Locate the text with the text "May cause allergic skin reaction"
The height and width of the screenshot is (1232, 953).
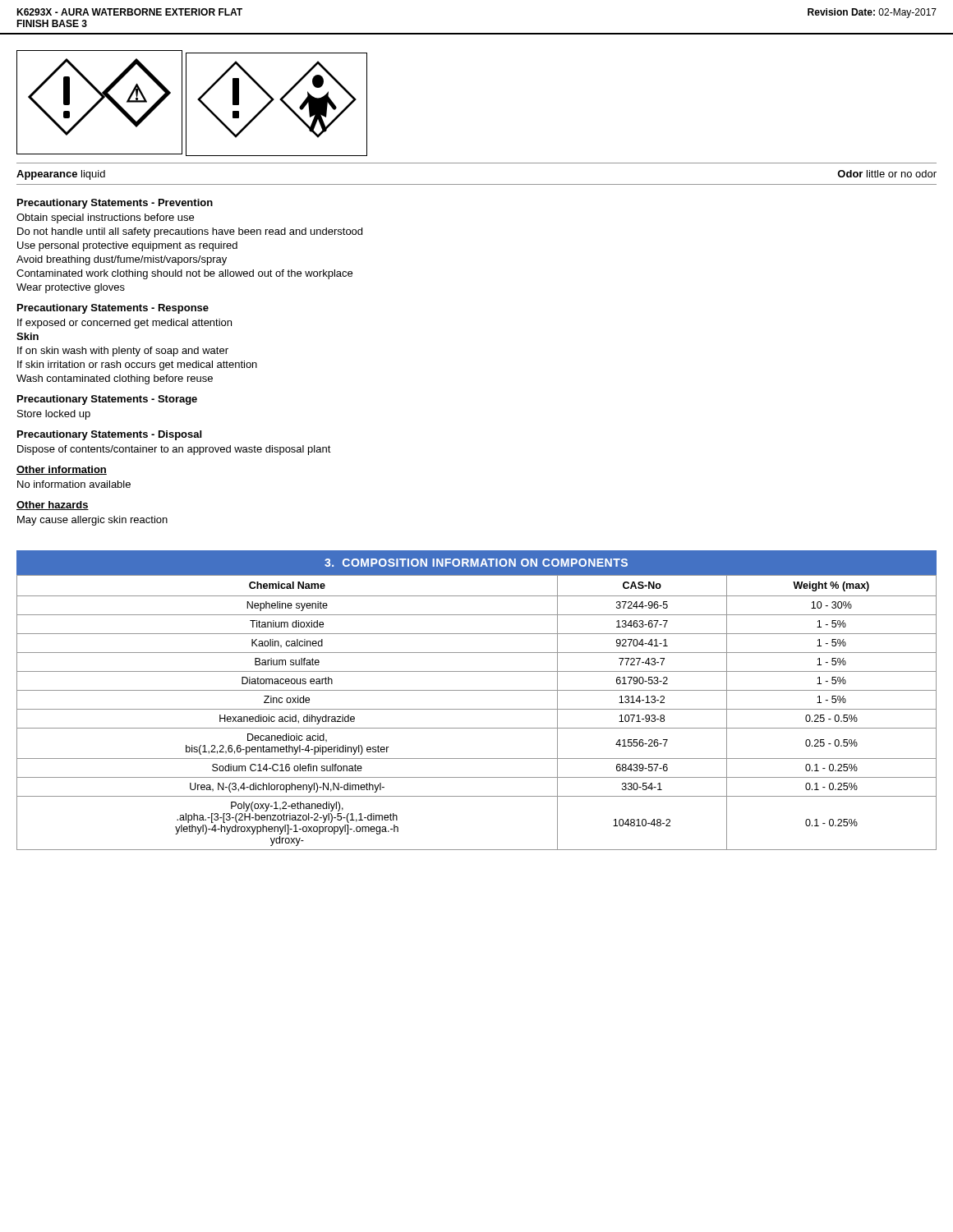(92, 521)
